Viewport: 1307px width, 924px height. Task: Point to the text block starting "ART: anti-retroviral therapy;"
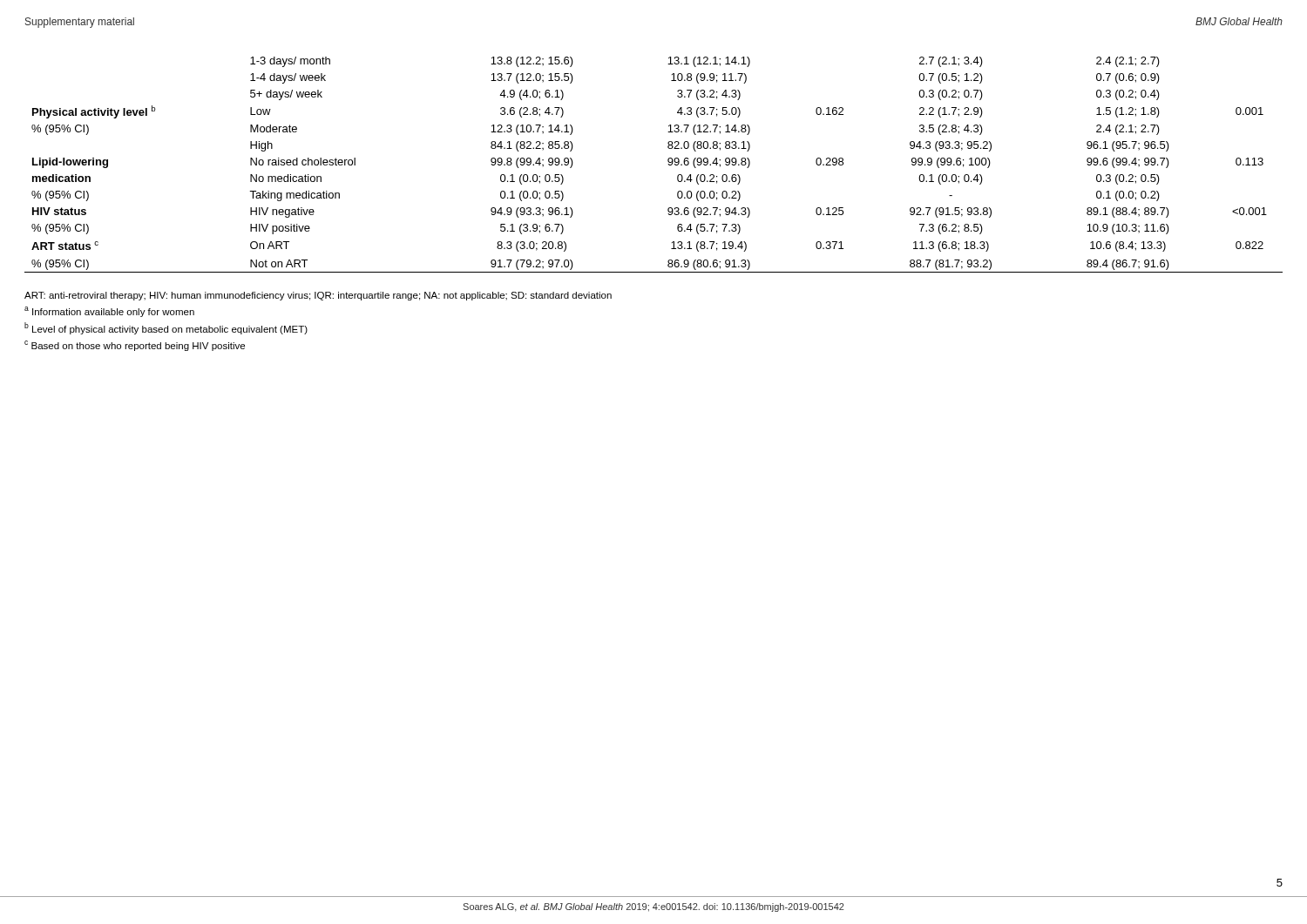318,296
